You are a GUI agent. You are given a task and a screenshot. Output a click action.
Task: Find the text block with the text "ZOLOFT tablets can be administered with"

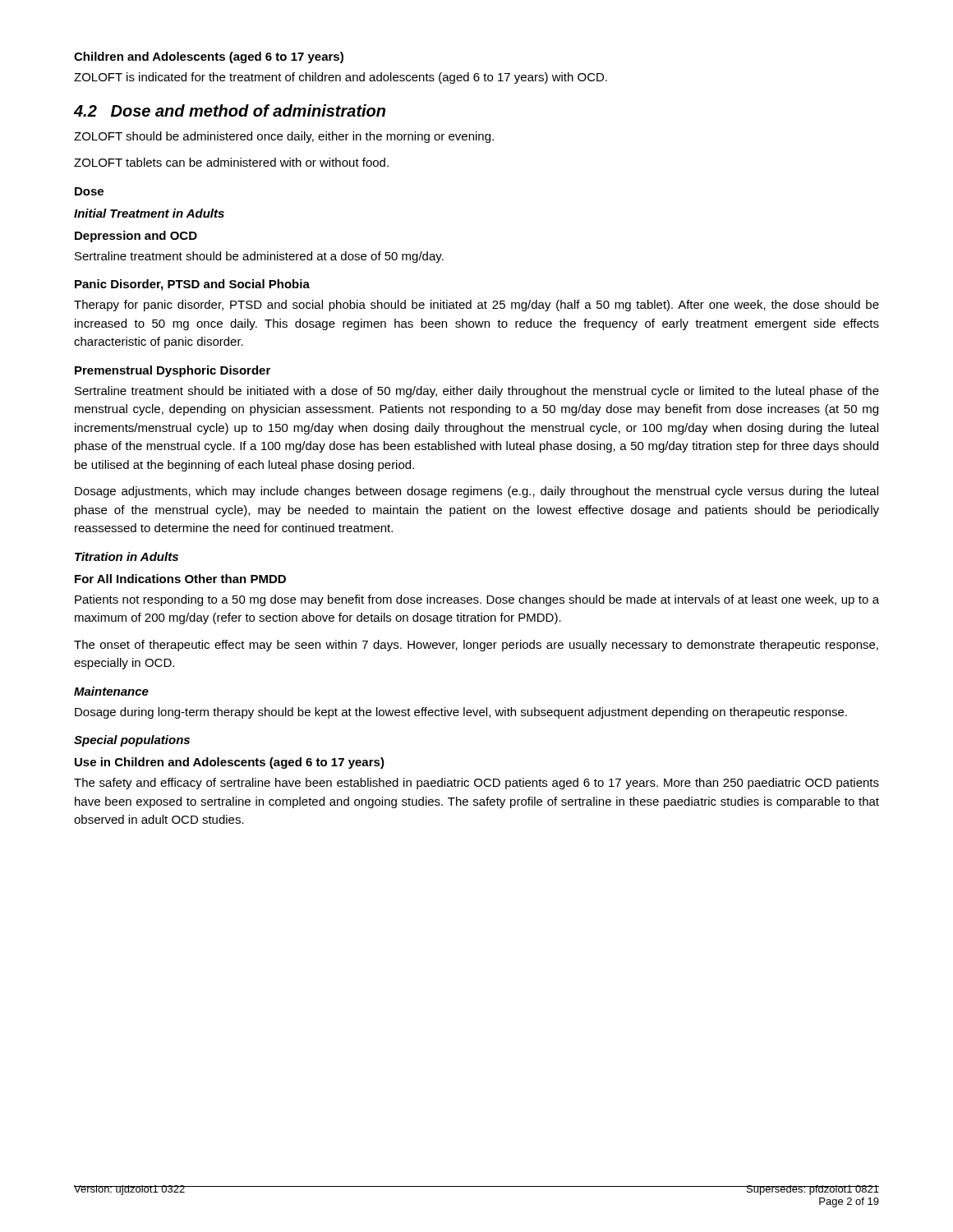231,162
